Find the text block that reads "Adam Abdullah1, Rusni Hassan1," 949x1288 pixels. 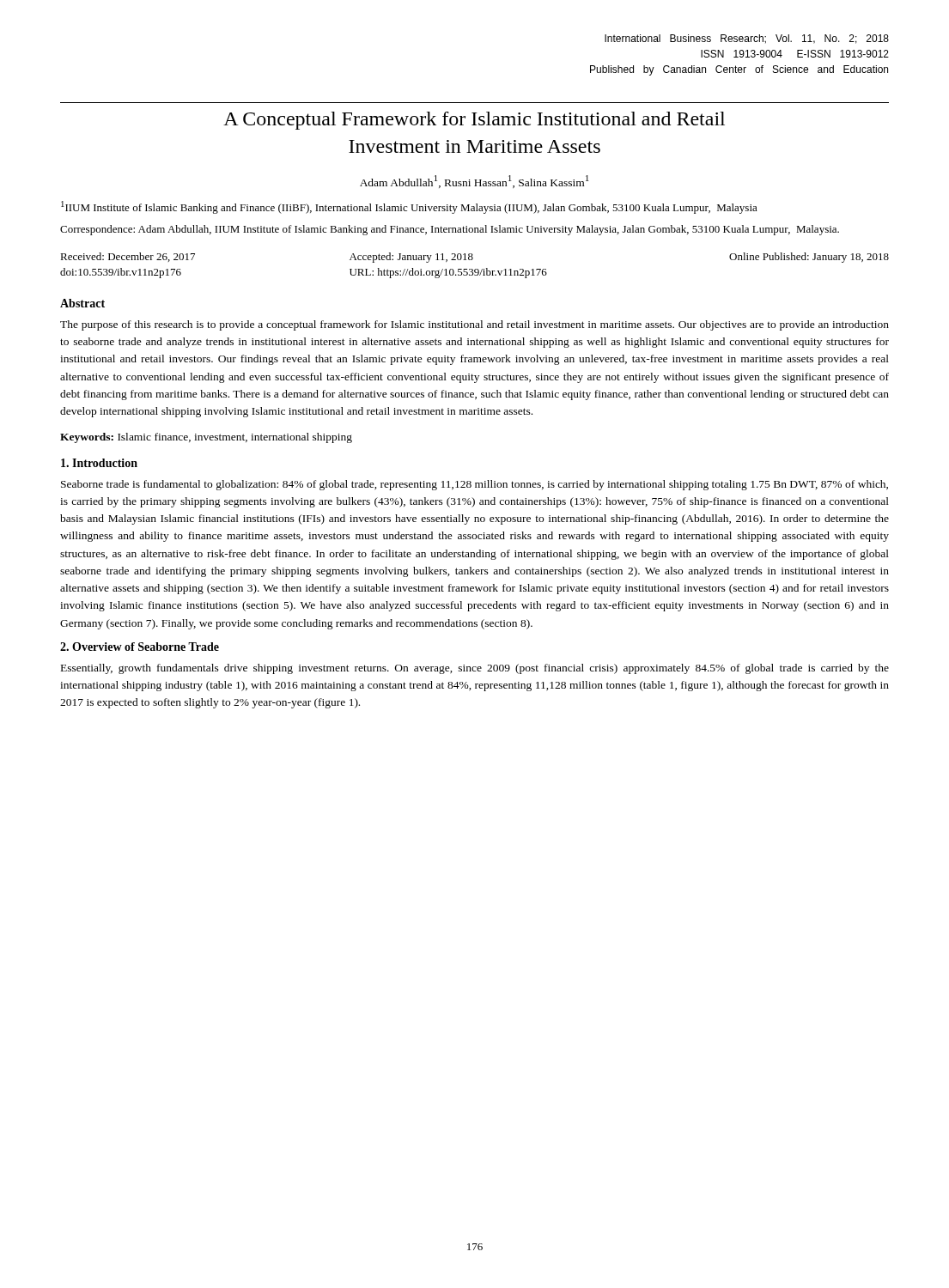pos(474,180)
